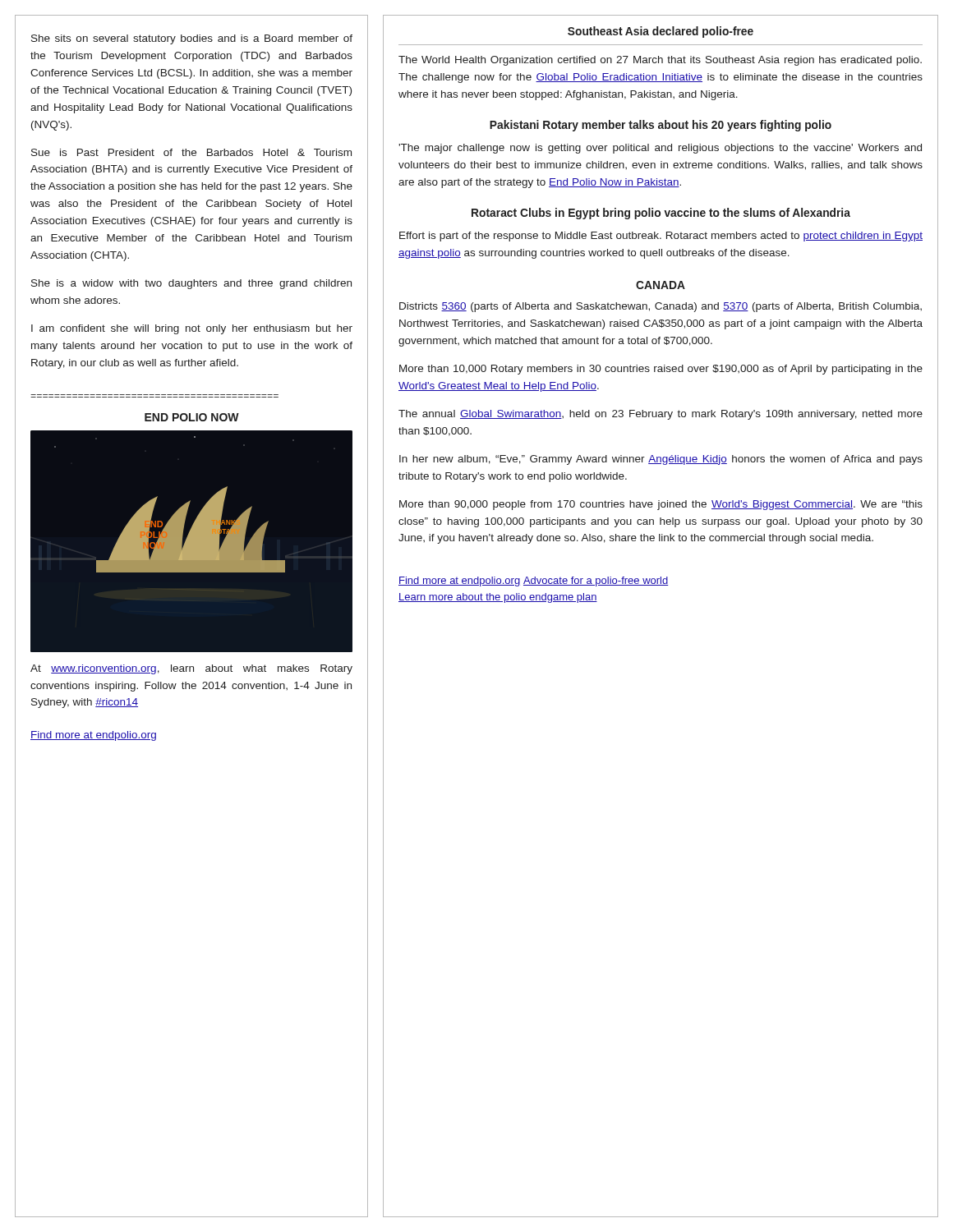The width and height of the screenshot is (953, 1232).
Task: Locate the text block with the text "At www.riconvention.org, learn"
Action: 191,686
